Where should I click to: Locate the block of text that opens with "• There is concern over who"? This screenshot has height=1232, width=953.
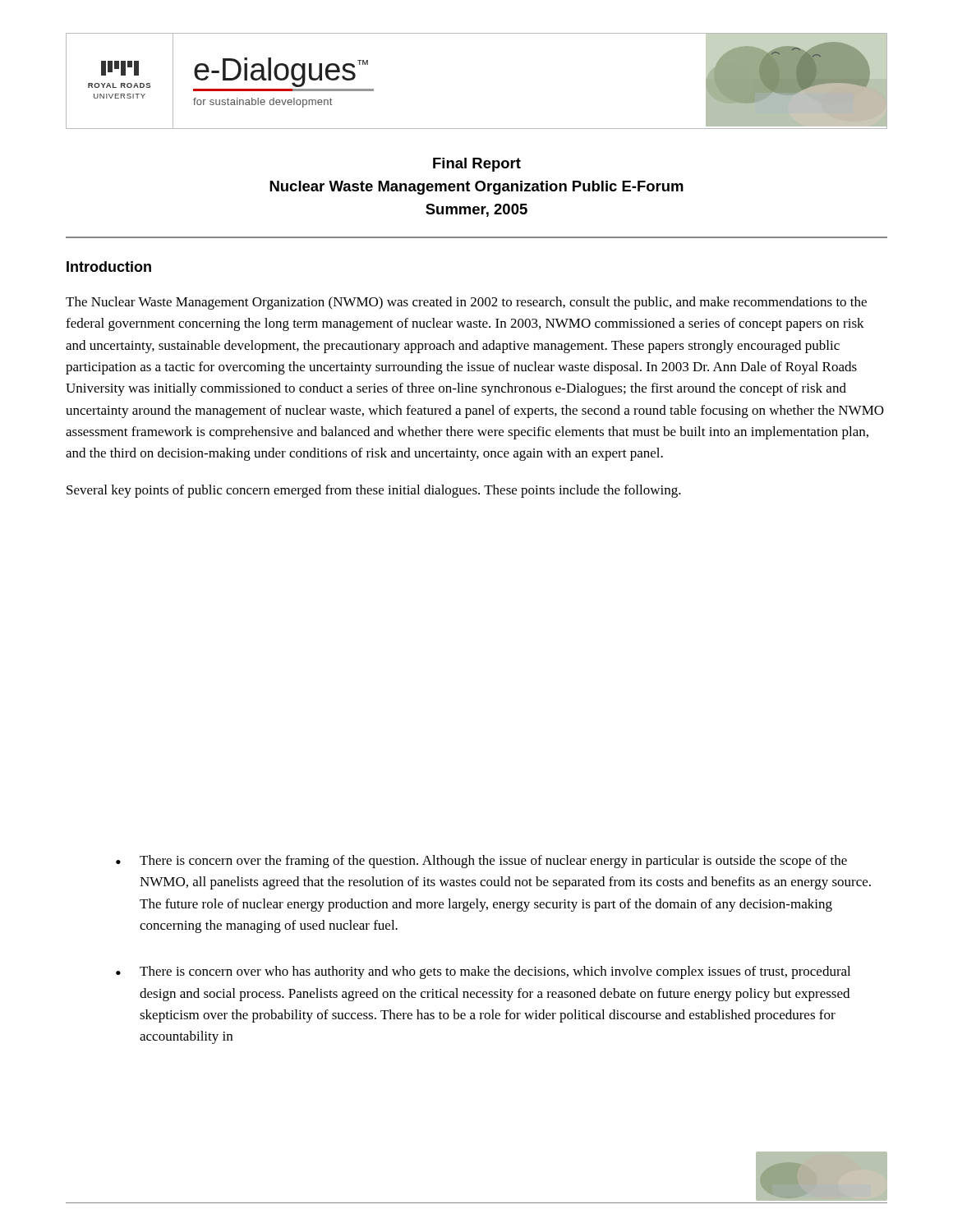click(x=476, y=1005)
